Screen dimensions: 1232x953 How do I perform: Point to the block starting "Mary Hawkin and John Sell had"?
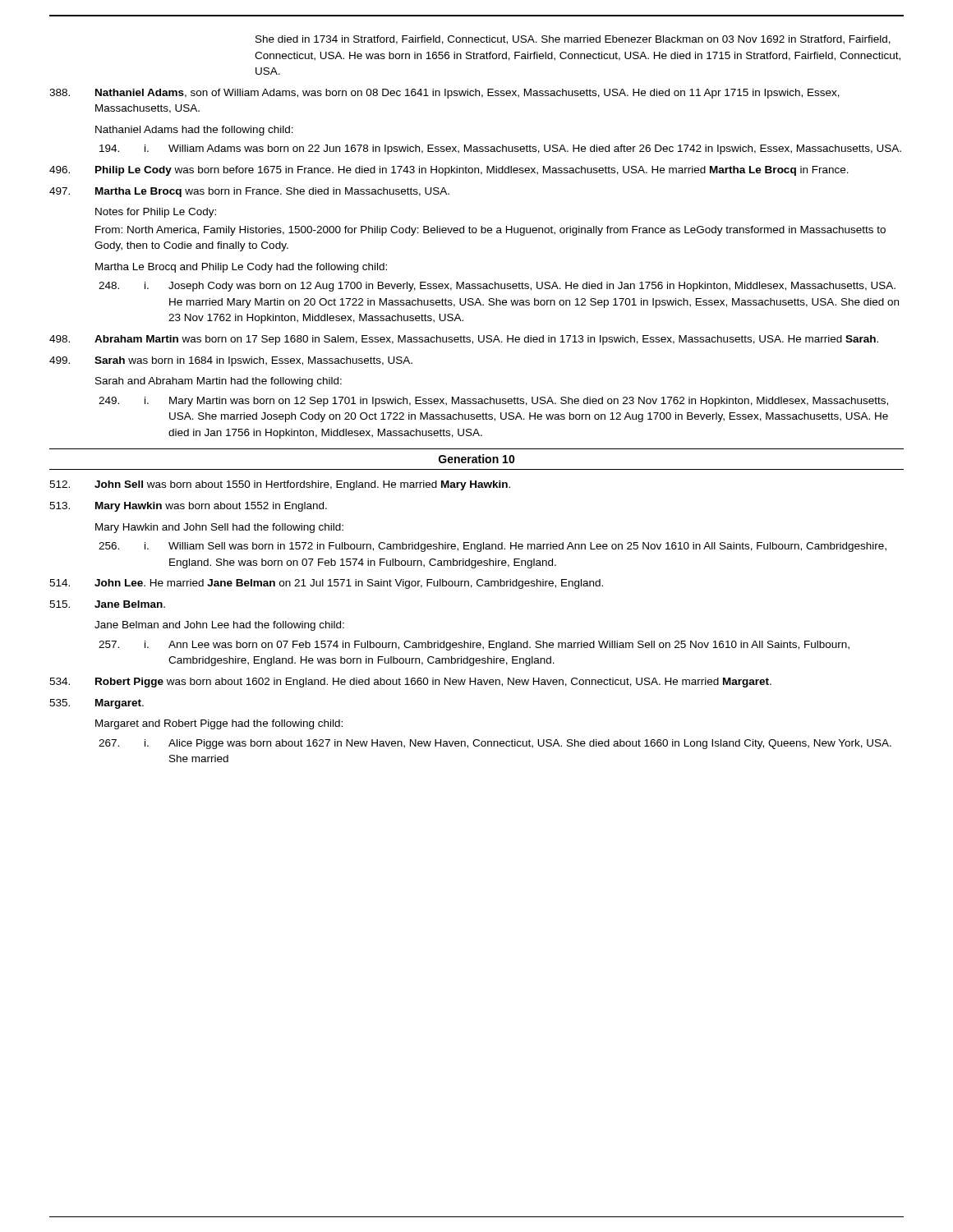tap(219, 526)
